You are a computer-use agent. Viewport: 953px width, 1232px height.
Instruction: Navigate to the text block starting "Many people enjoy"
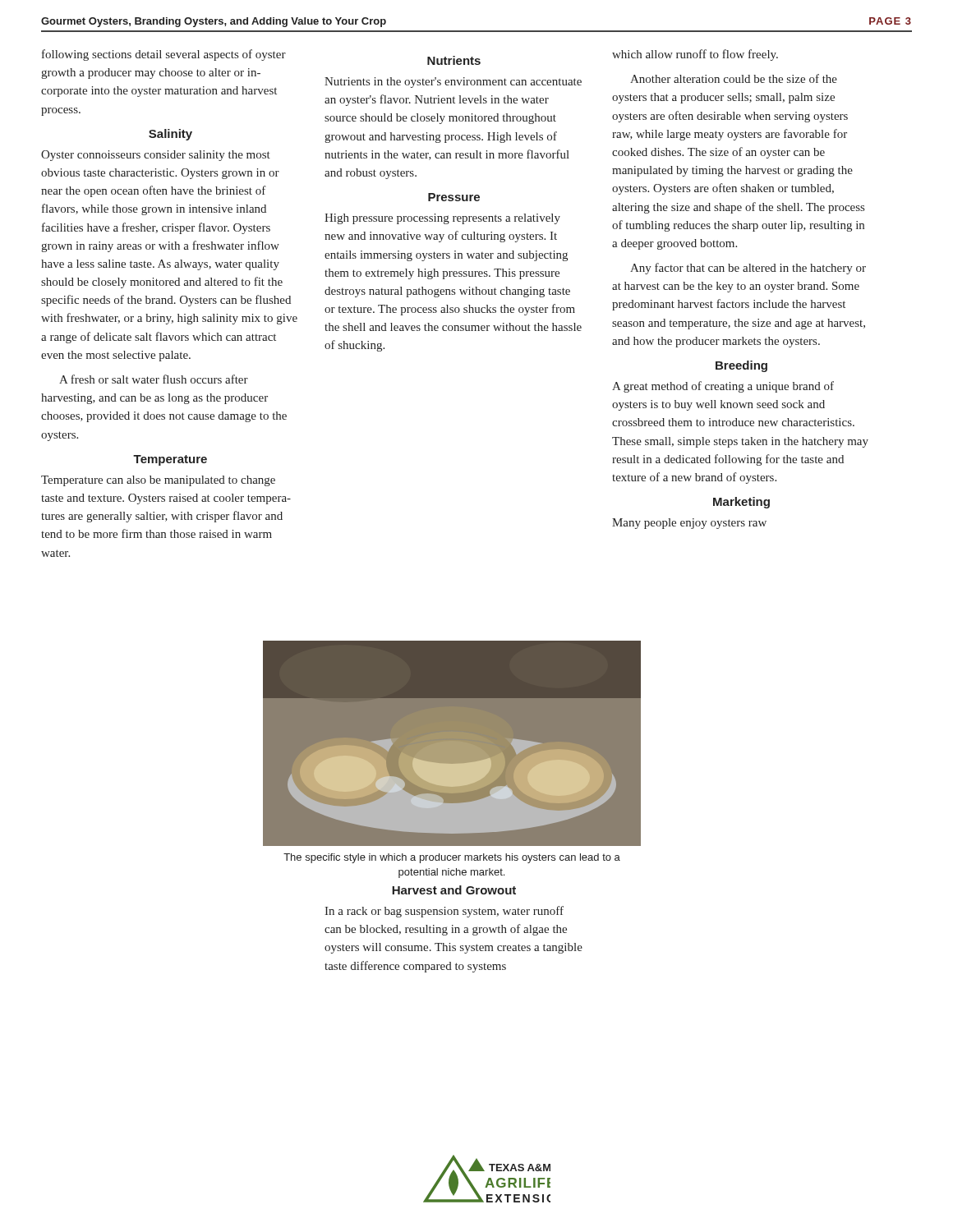[741, 523]
